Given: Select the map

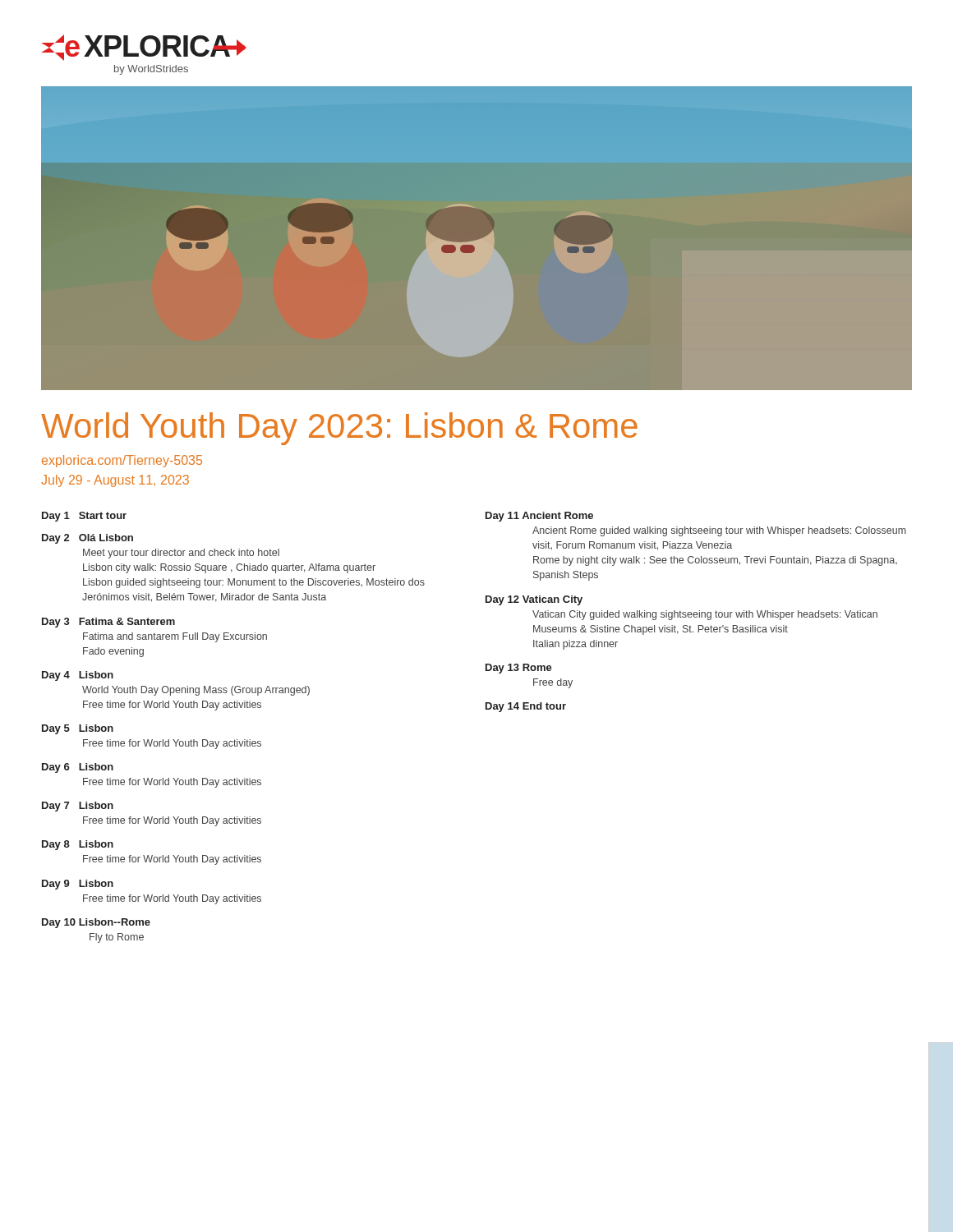Looking at the screenshot, I should coord(941,1137).
